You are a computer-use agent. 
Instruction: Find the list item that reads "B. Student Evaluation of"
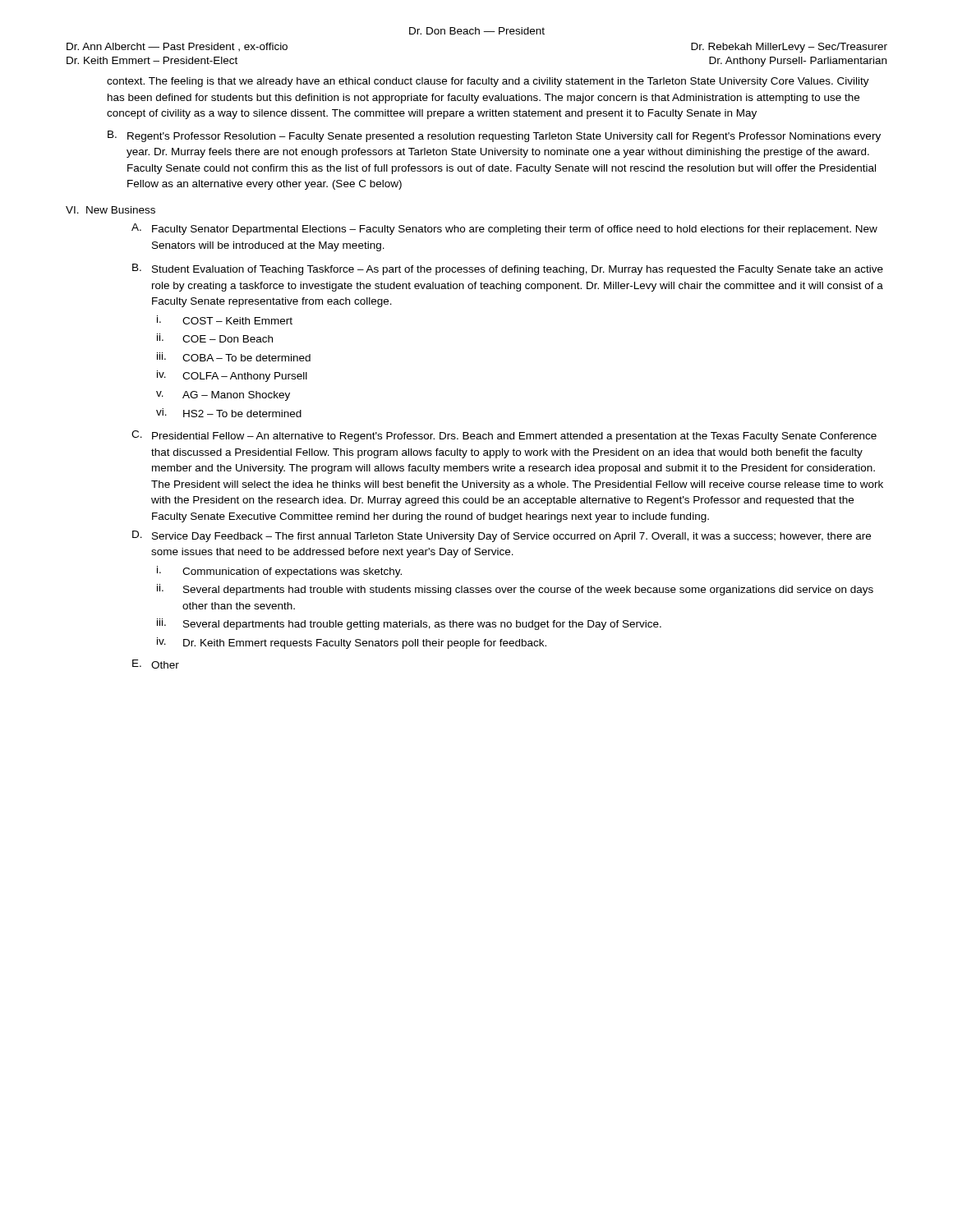(x=509, y=285)
